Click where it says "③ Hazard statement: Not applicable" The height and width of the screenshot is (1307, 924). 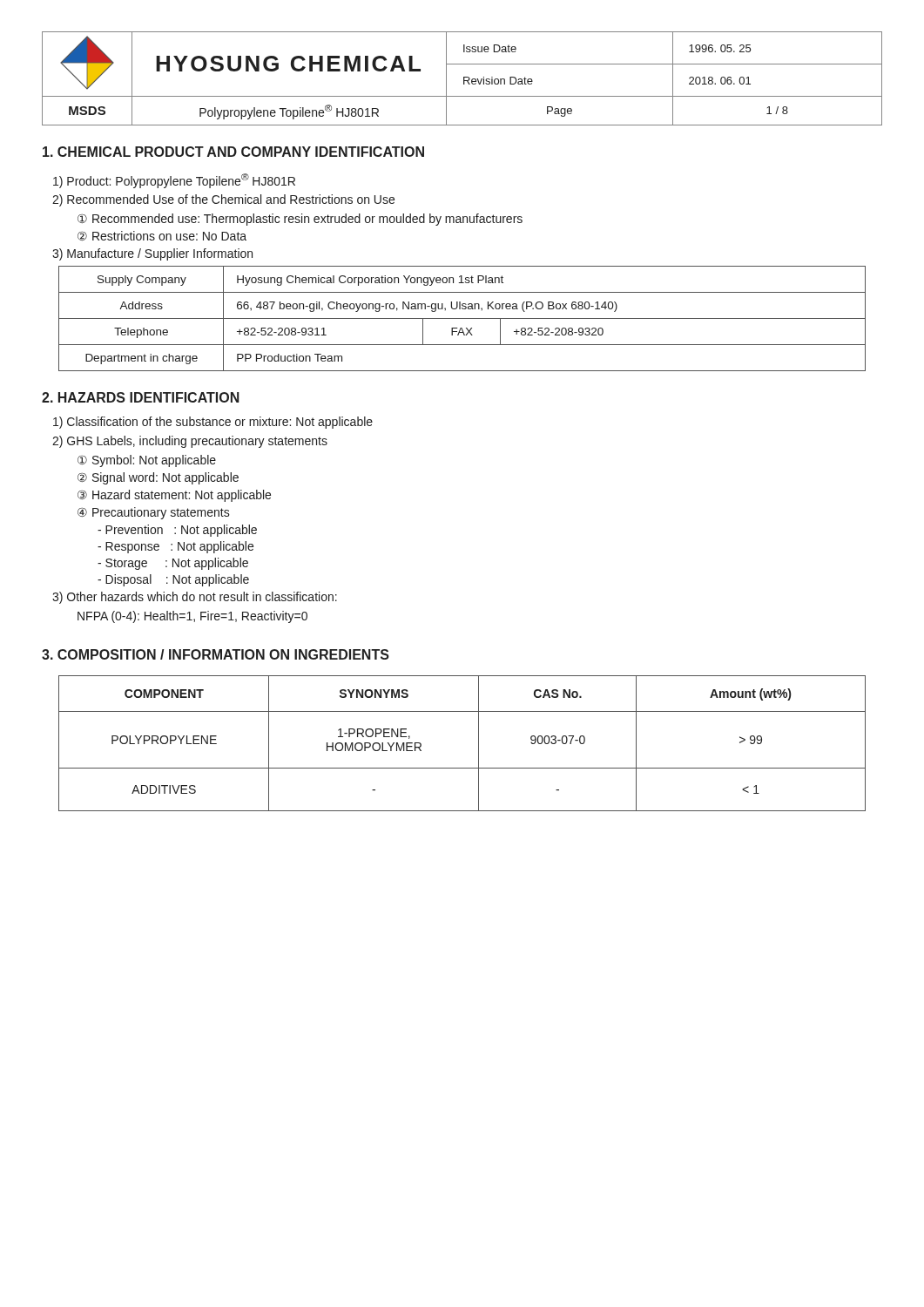click(x=174, y=495)
